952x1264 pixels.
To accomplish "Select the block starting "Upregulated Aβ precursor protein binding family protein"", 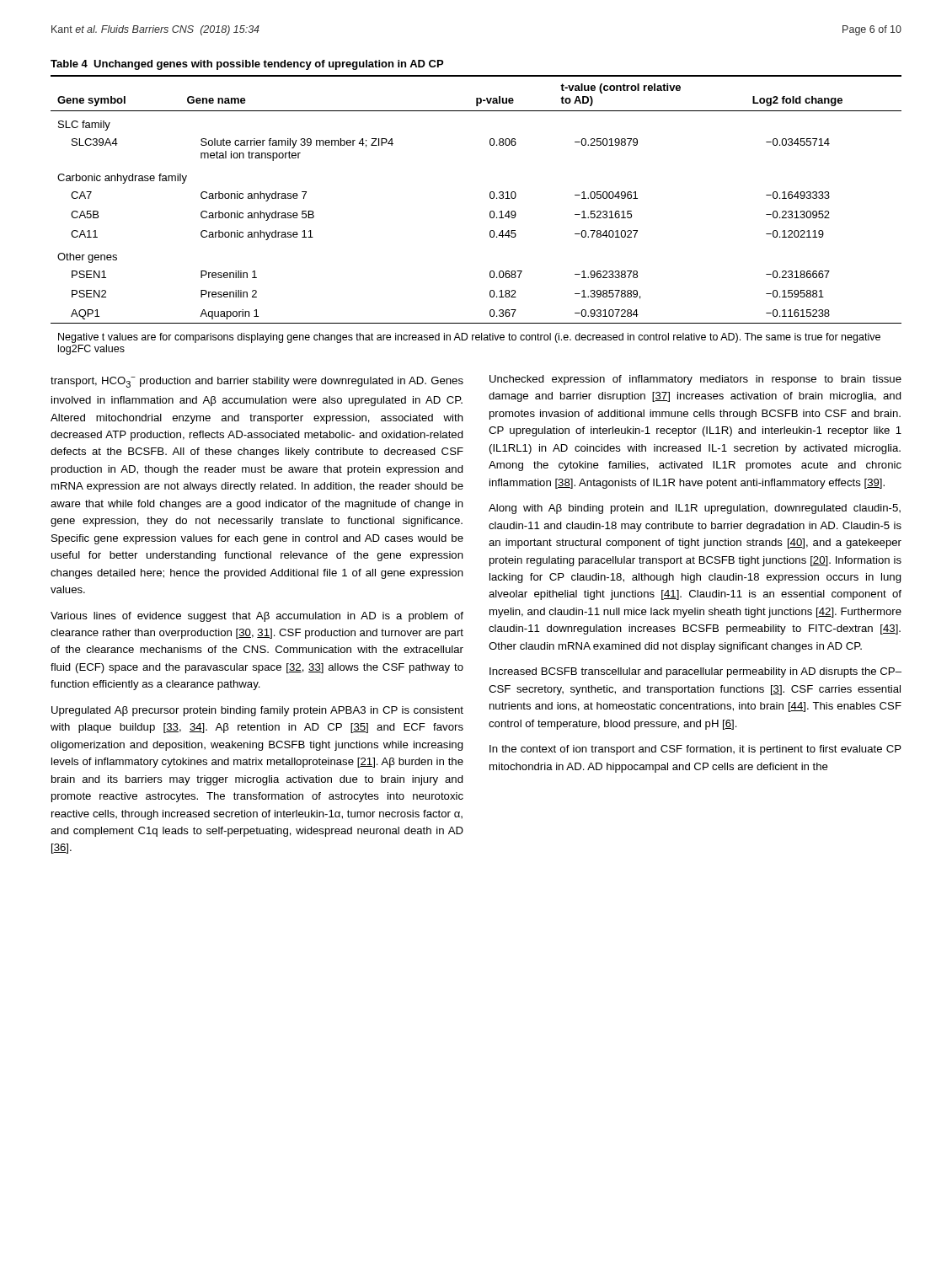I will pyautogui.click(x=257, y=779).
